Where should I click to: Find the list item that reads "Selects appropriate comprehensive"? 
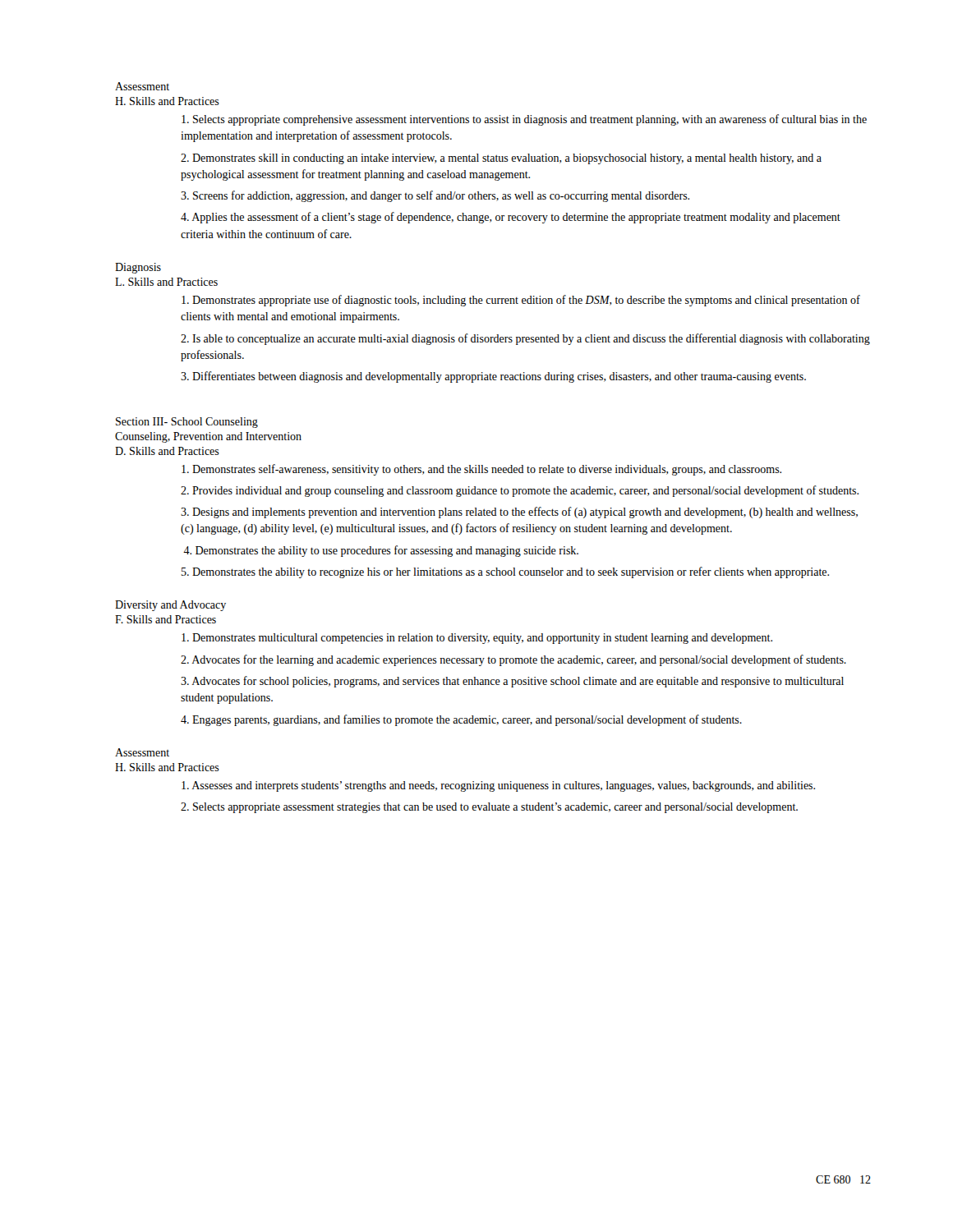click(x=524, y=128)
